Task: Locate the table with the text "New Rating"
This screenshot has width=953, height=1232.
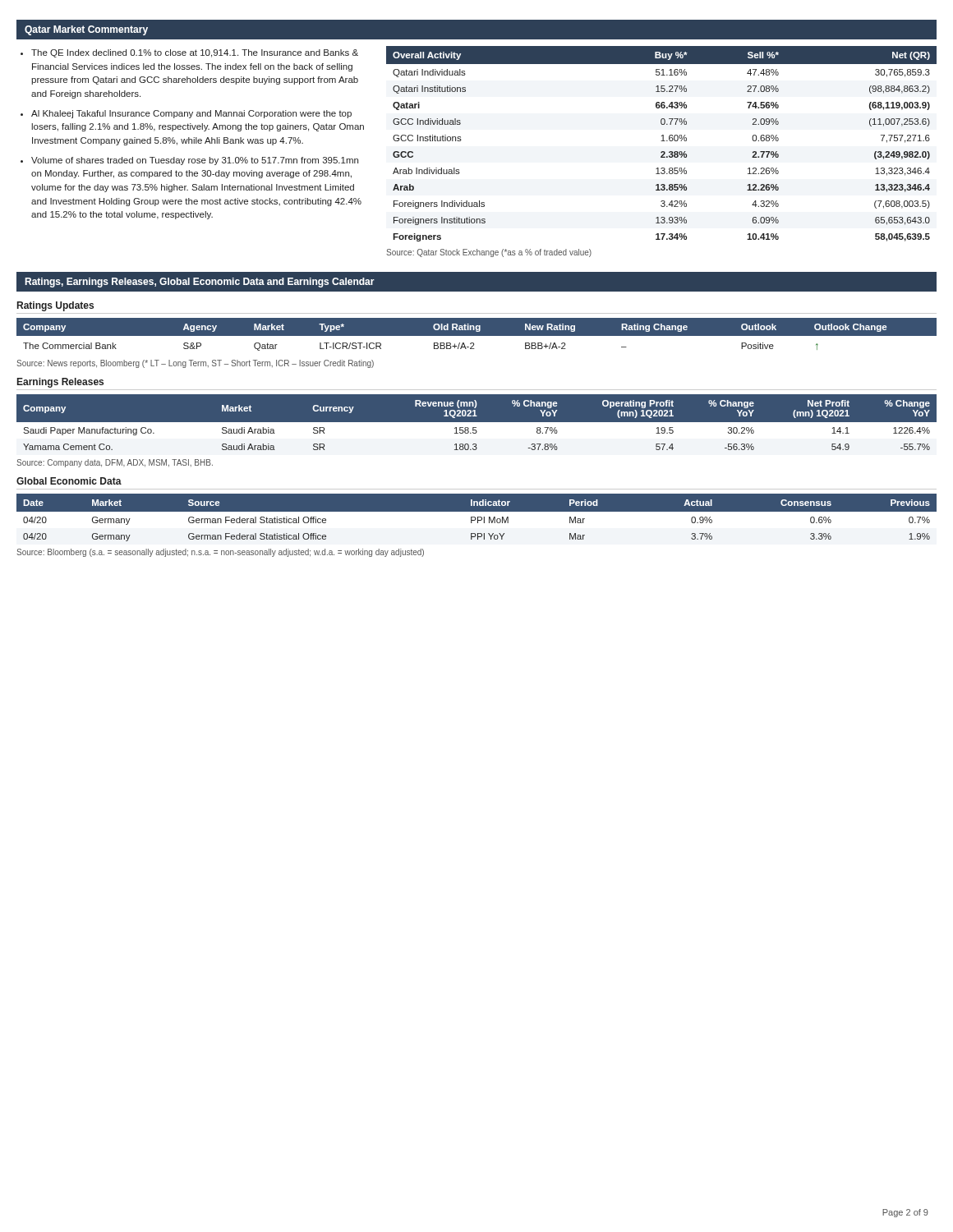Action: click(476, 337)
